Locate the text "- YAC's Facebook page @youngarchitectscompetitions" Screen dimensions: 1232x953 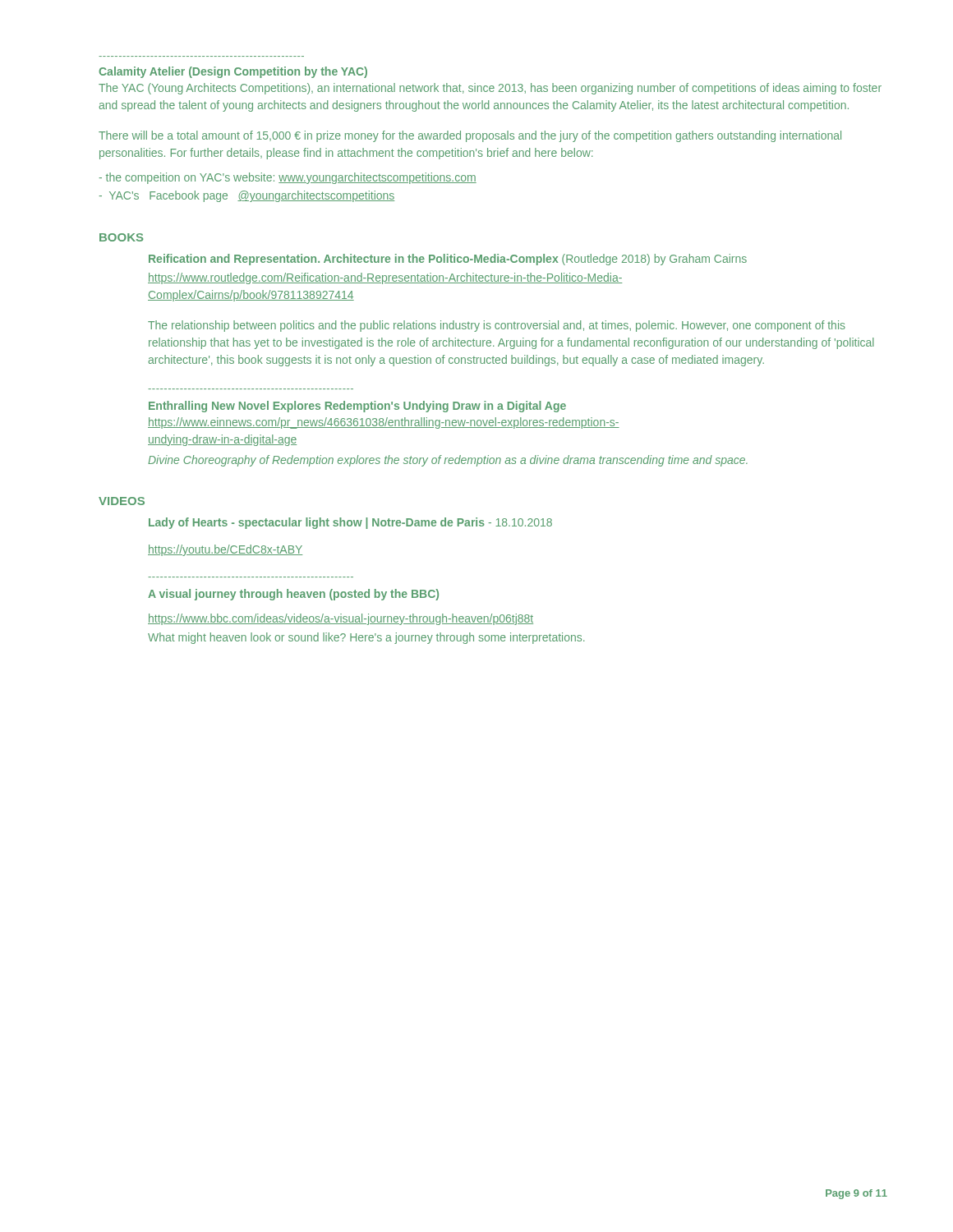pyautogui.click(x=247, y=196)
